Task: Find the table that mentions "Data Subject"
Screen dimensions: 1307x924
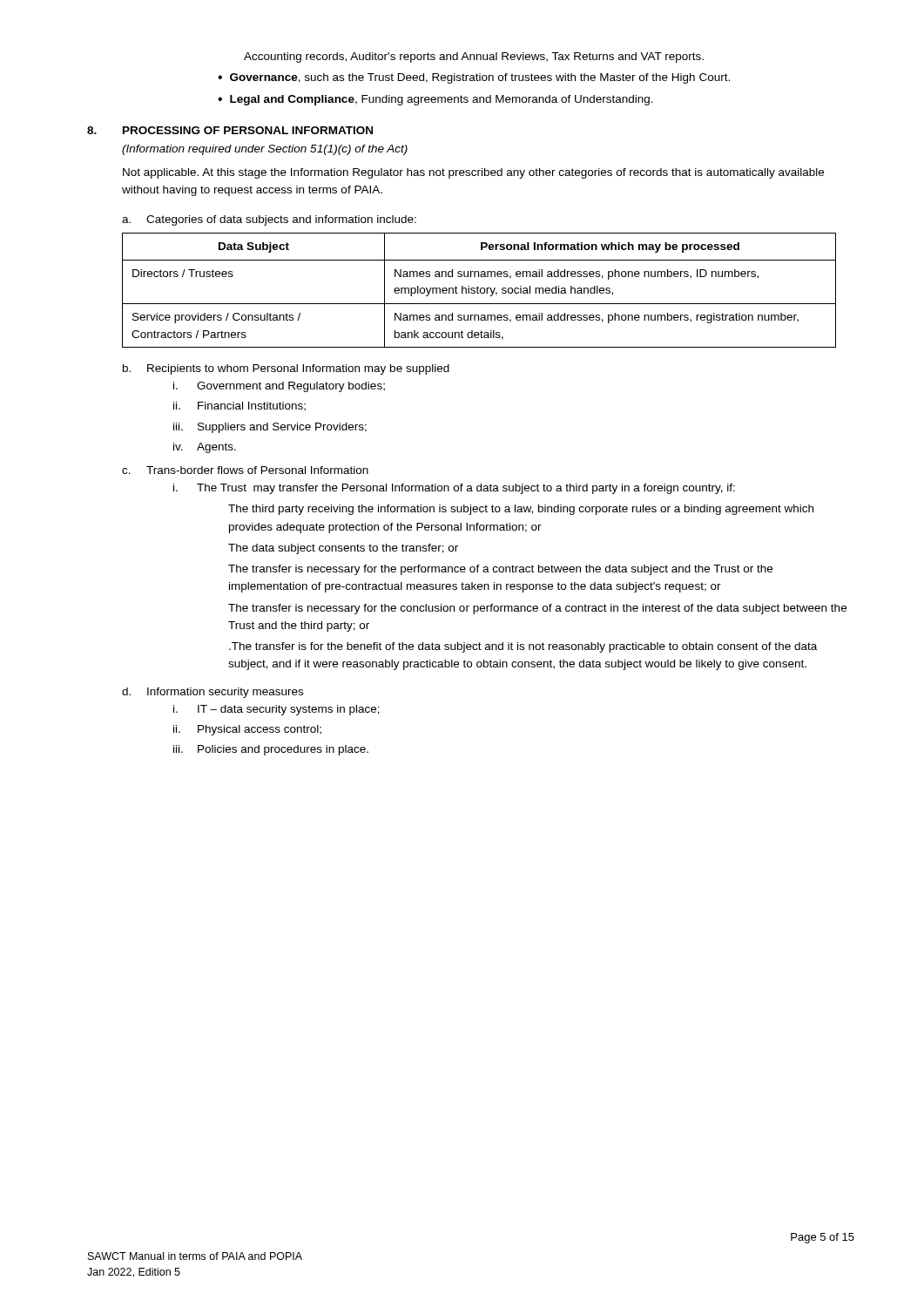Action: point(488,290)
